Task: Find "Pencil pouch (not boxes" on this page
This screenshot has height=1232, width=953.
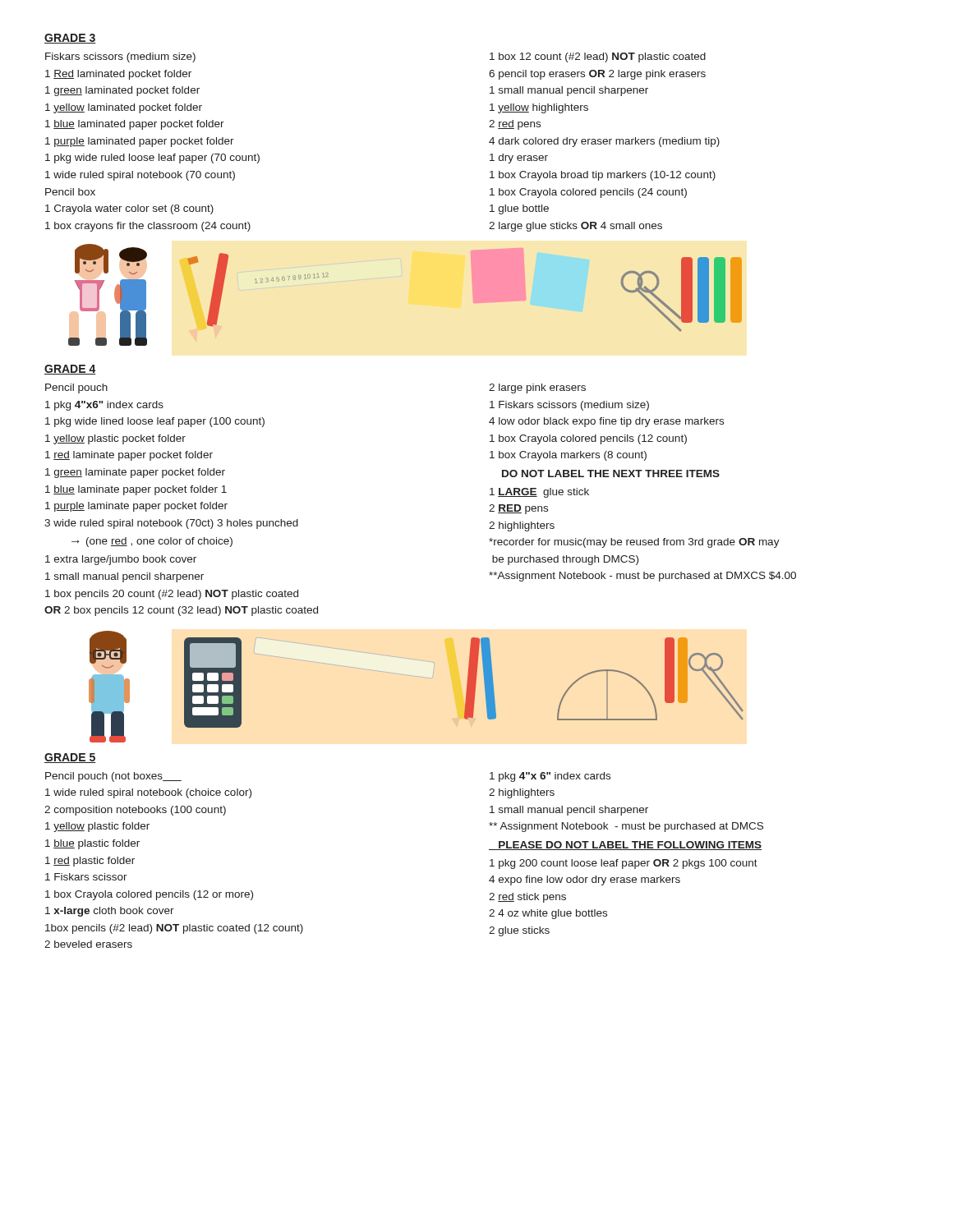Action: [x=113, y=776]
